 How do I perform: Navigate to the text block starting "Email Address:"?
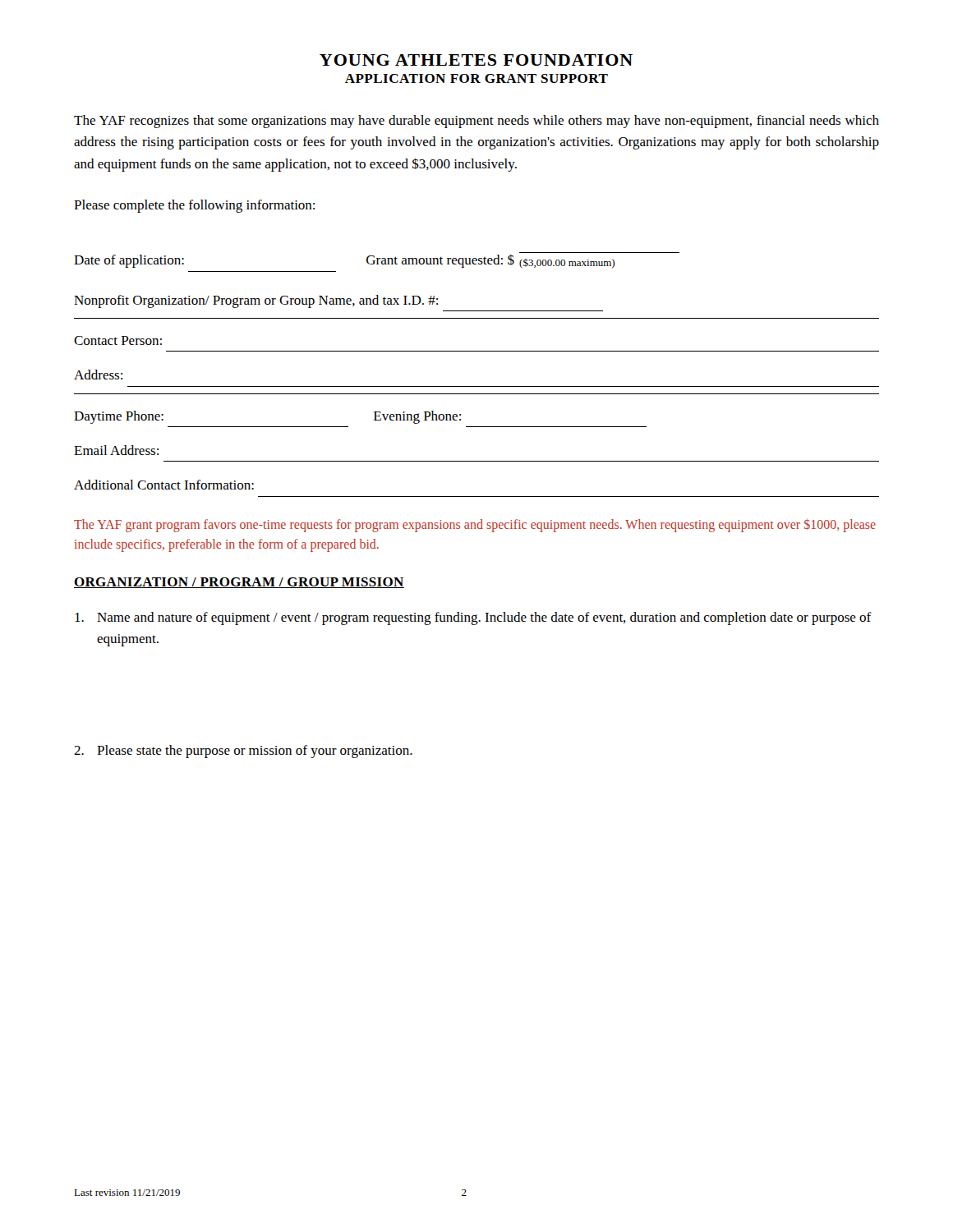click(476, 451)
